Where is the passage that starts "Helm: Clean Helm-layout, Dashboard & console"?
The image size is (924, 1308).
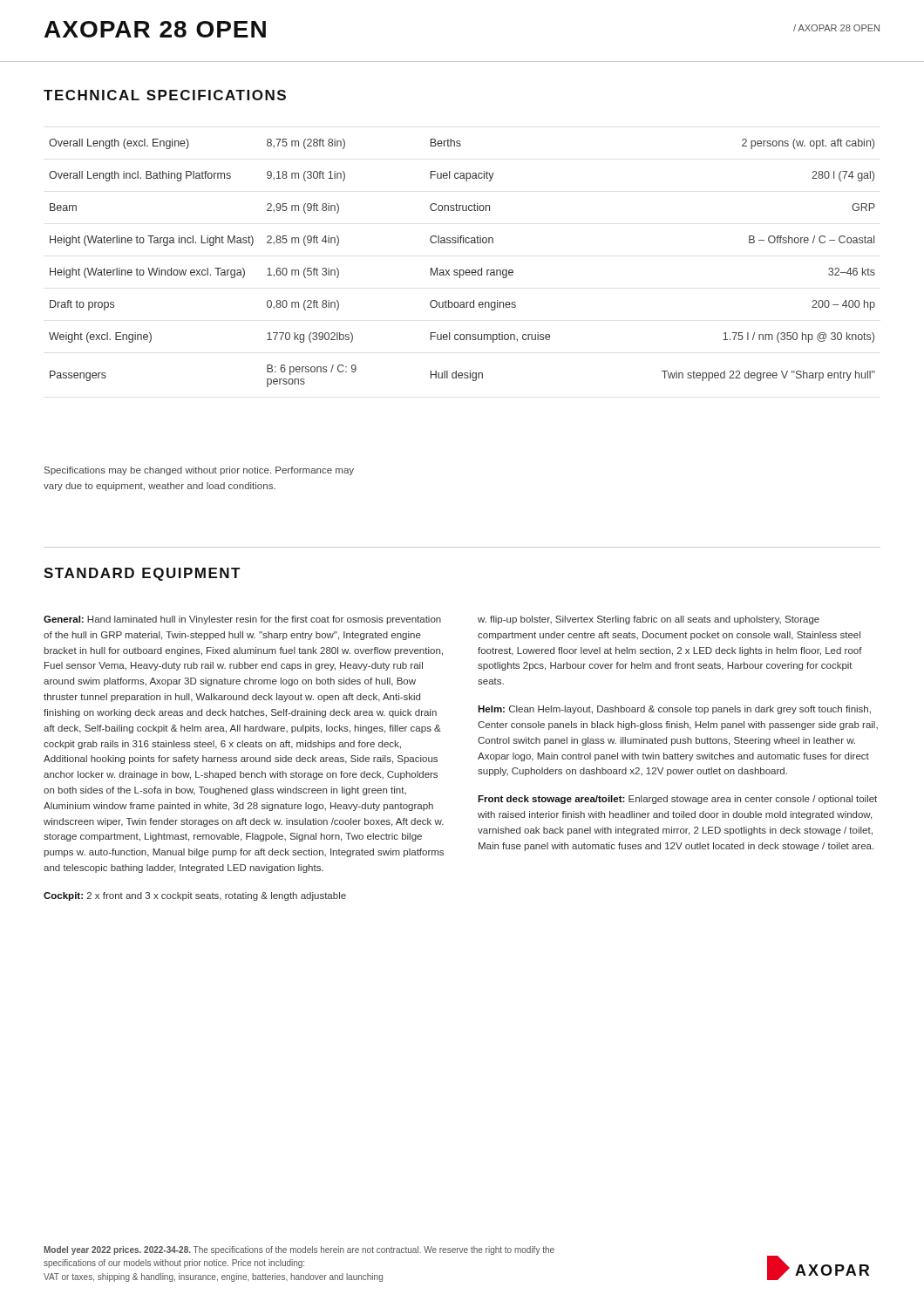(x=678, y=740)
